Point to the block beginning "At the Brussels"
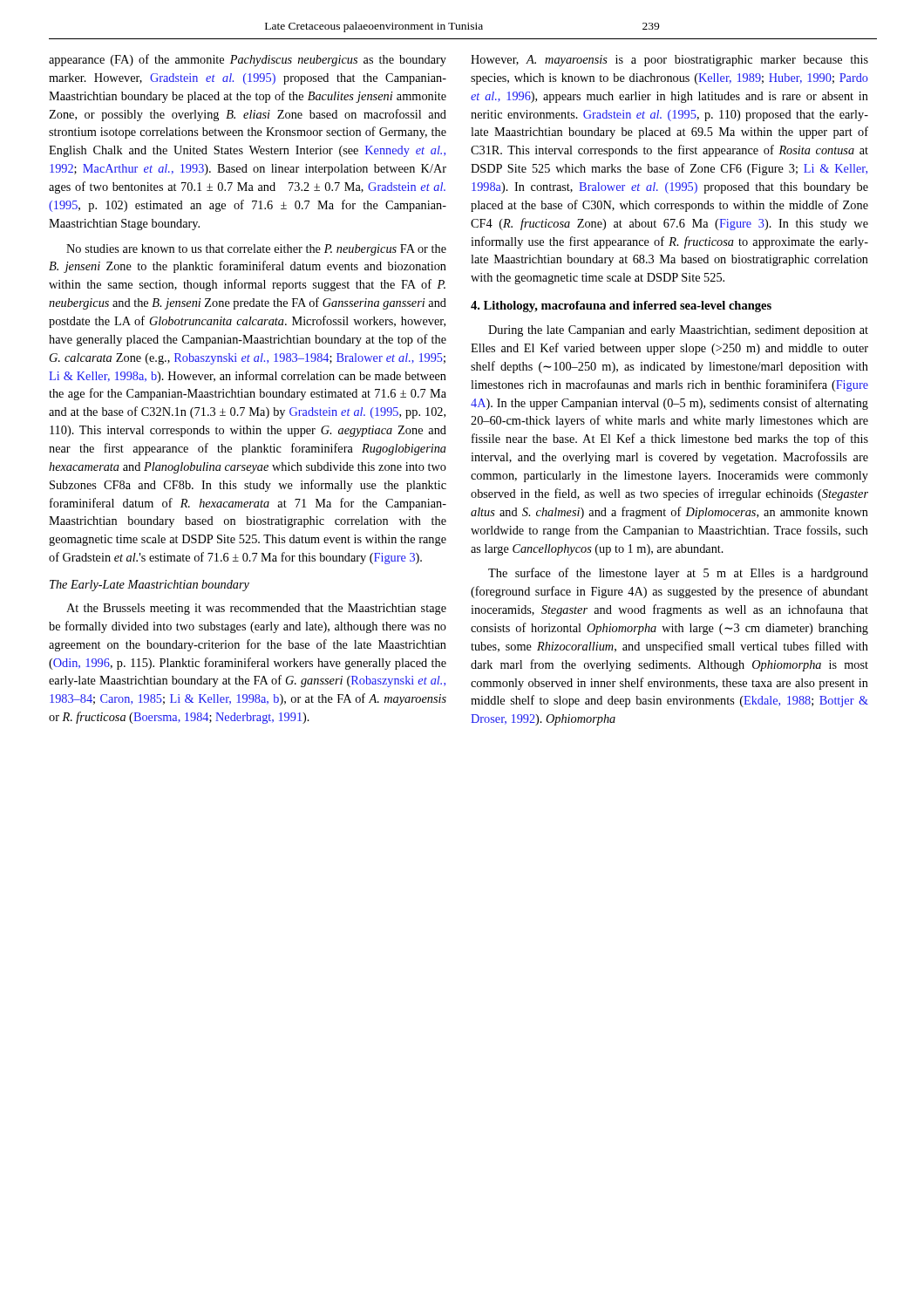 pyautogui.click(x=248, y=663)
